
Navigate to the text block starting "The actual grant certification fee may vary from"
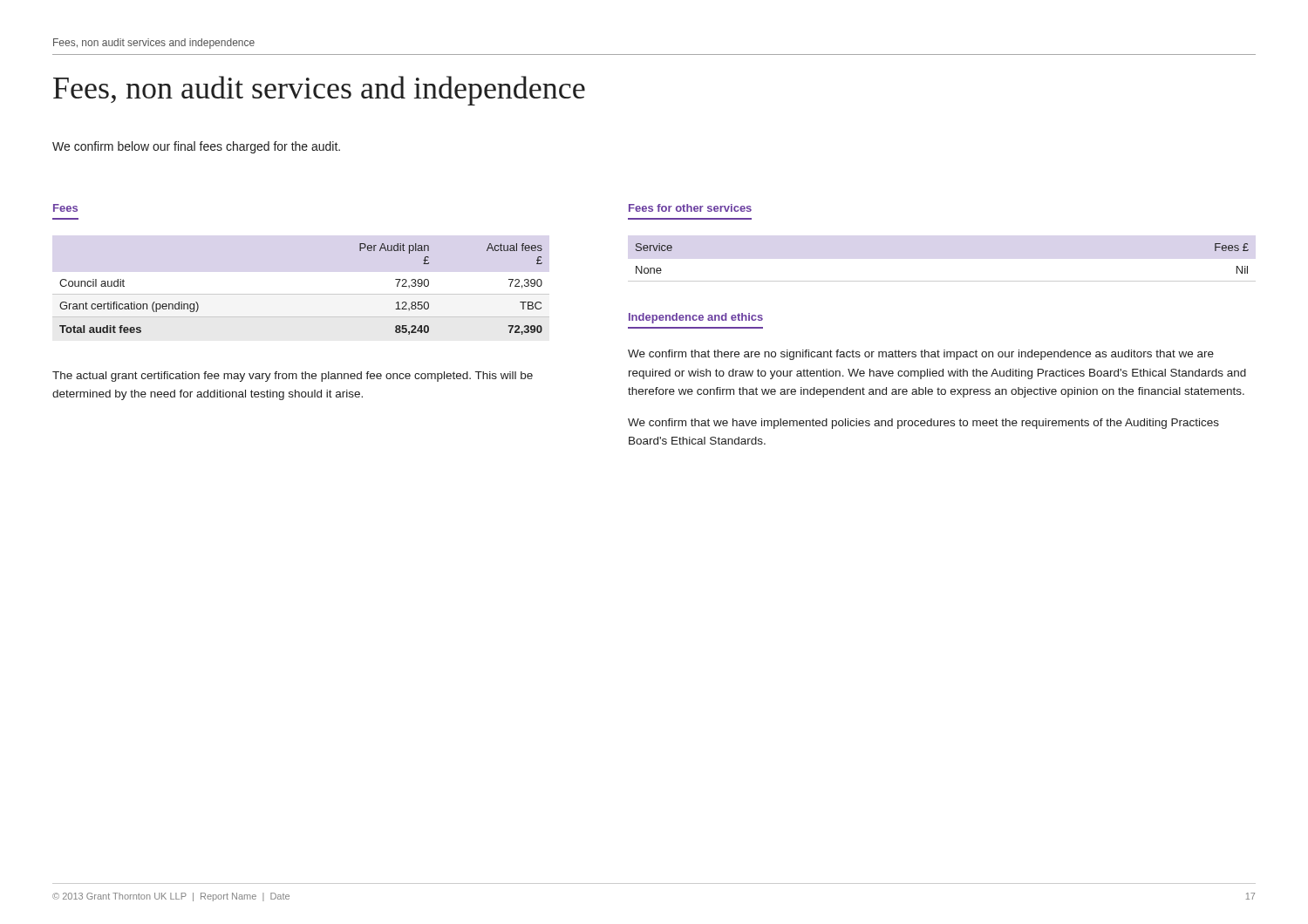[x=293, y=384]
